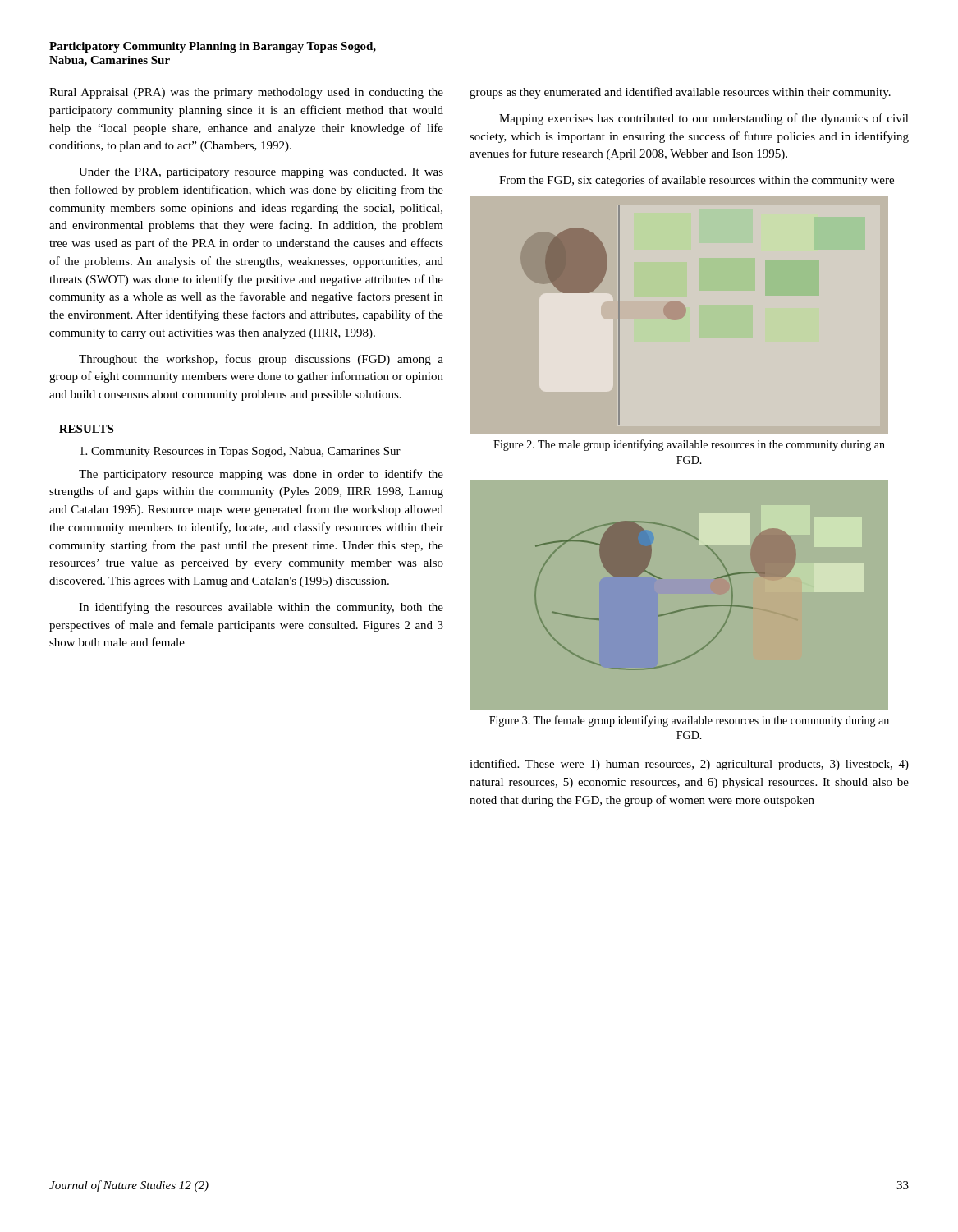
Task: Locate the list item with the text "Community Resources in Topas"
Action: 246,451
